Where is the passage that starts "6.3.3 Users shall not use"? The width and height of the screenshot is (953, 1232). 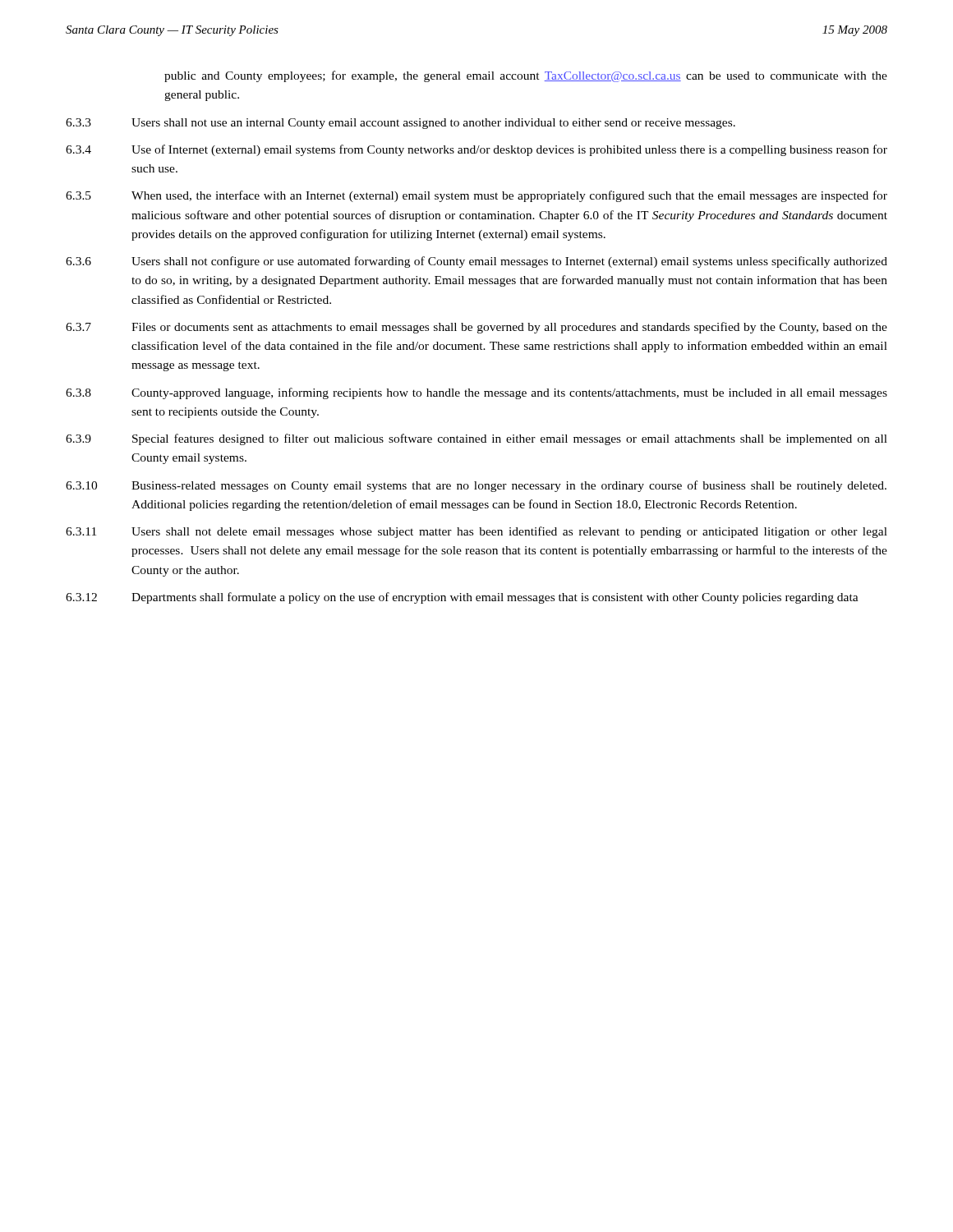click(476, 122)
